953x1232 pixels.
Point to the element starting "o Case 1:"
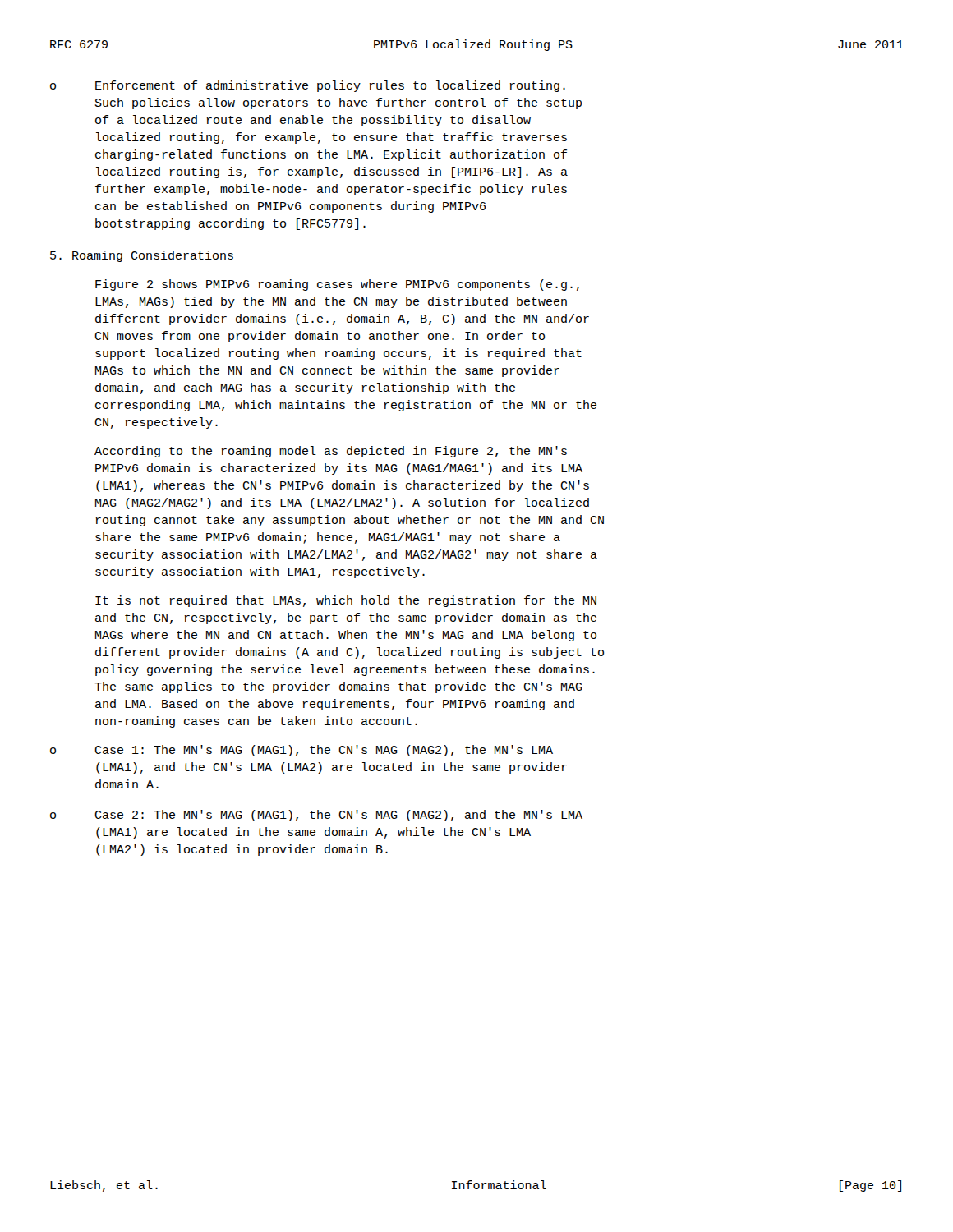476,768
